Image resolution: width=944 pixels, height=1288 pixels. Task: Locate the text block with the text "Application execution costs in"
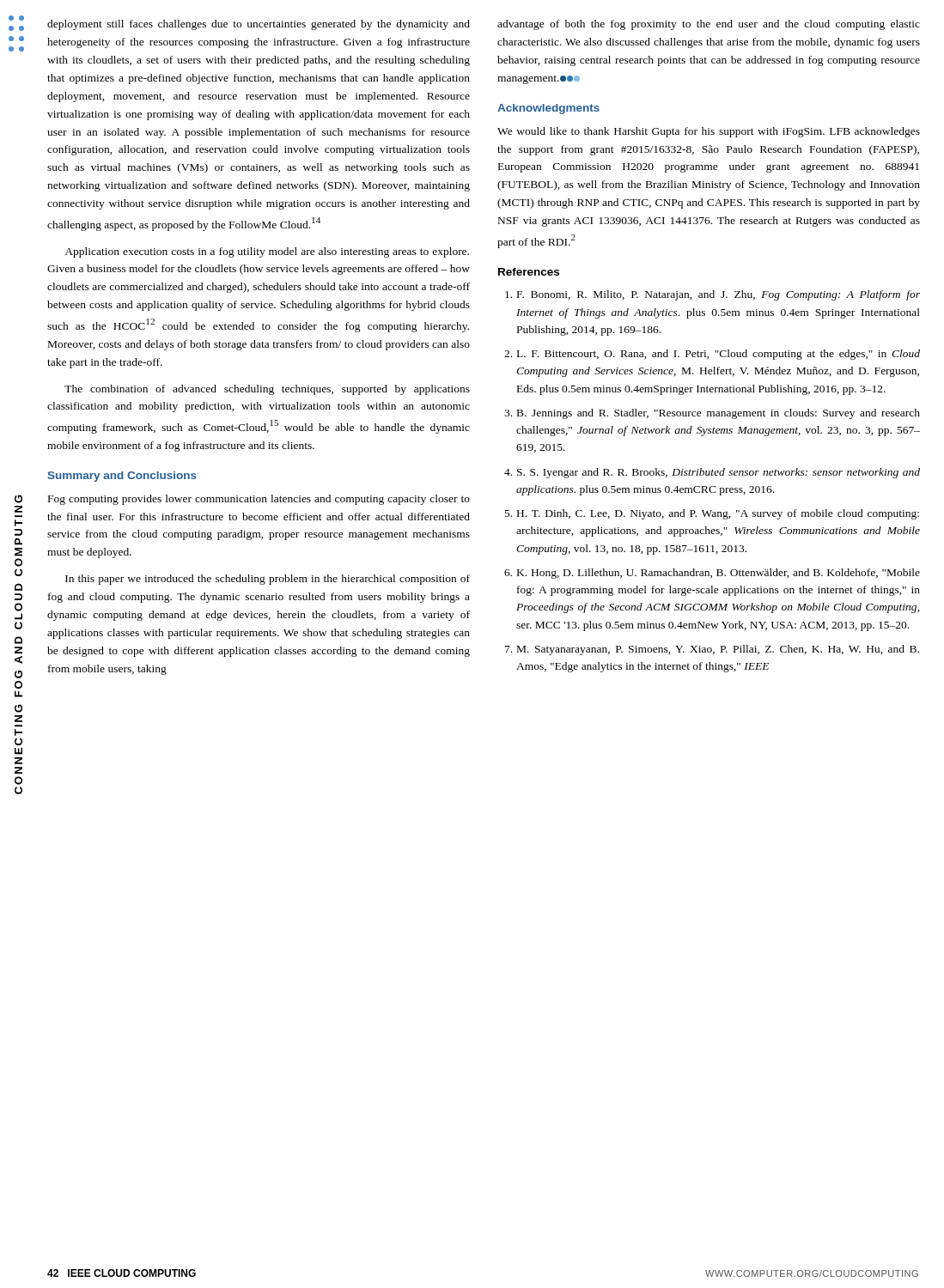point(259,307)
